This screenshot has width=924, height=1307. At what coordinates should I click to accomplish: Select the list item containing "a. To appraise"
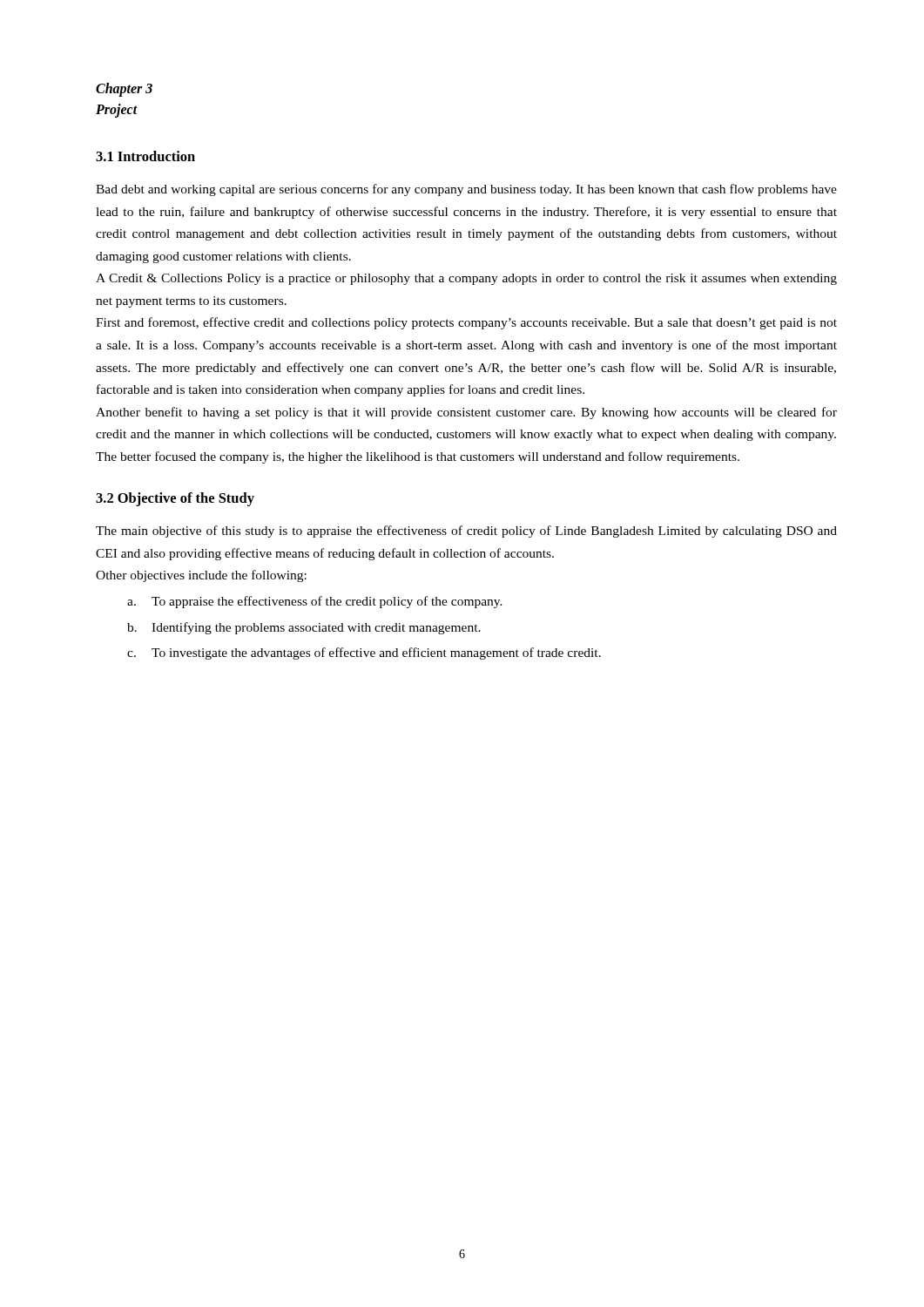pyautogui.click(x=315, y=601)
